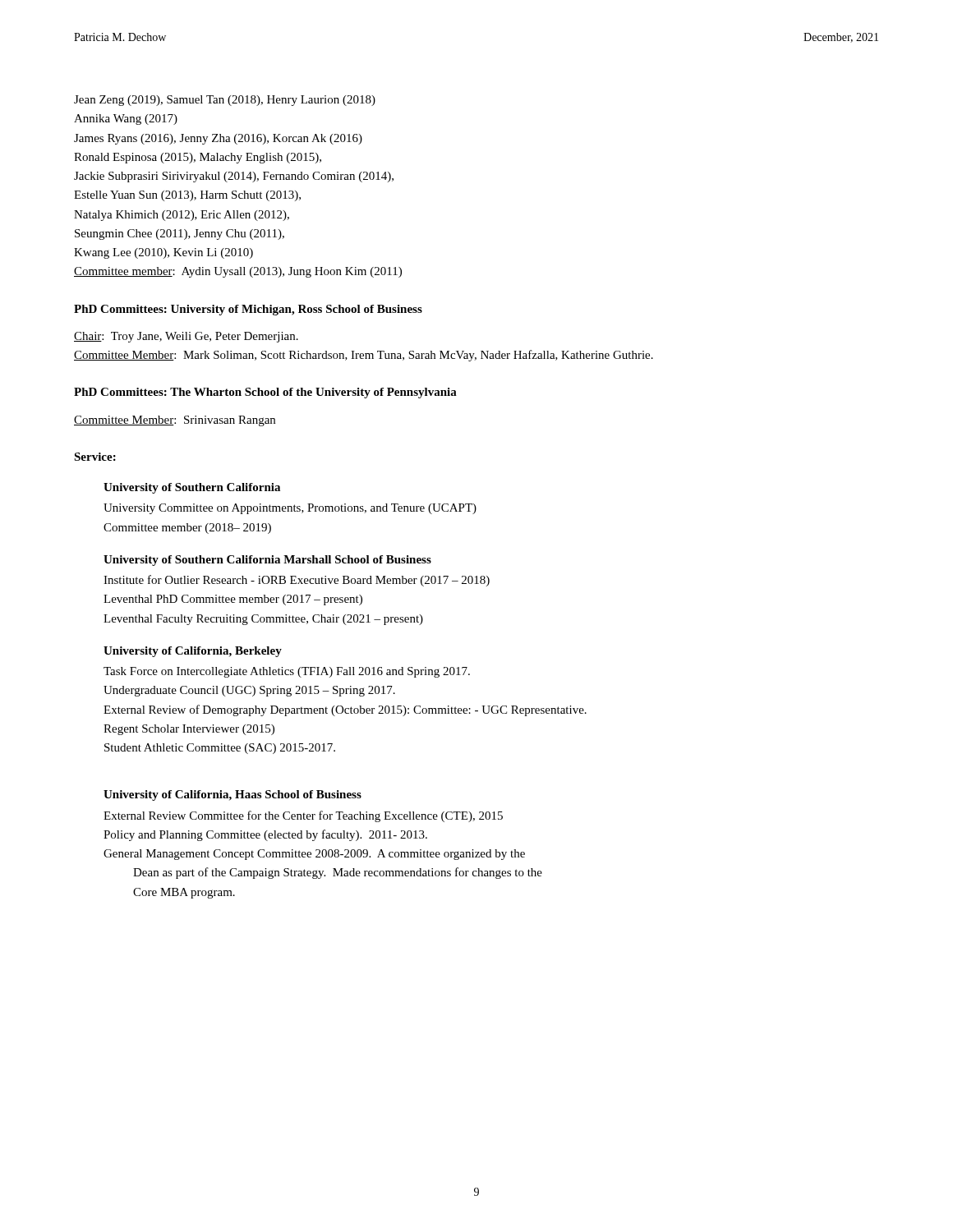This screenshot has width=953, height=1232.
Task: Locate the section header that says "University of Southern California Marshall School of"
Action: 267,559
